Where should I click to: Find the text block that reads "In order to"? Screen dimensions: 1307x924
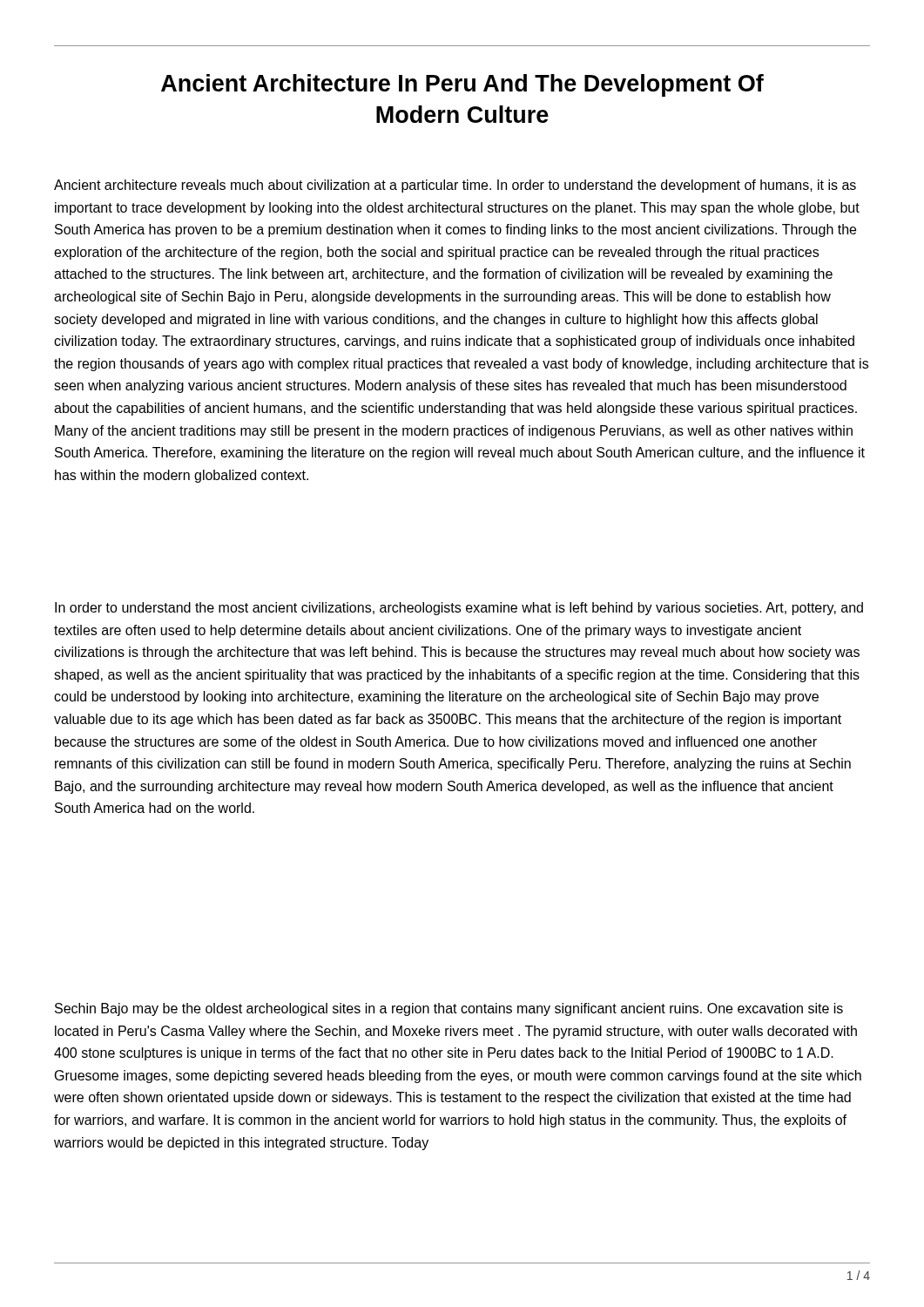click(x=459, y=708)
